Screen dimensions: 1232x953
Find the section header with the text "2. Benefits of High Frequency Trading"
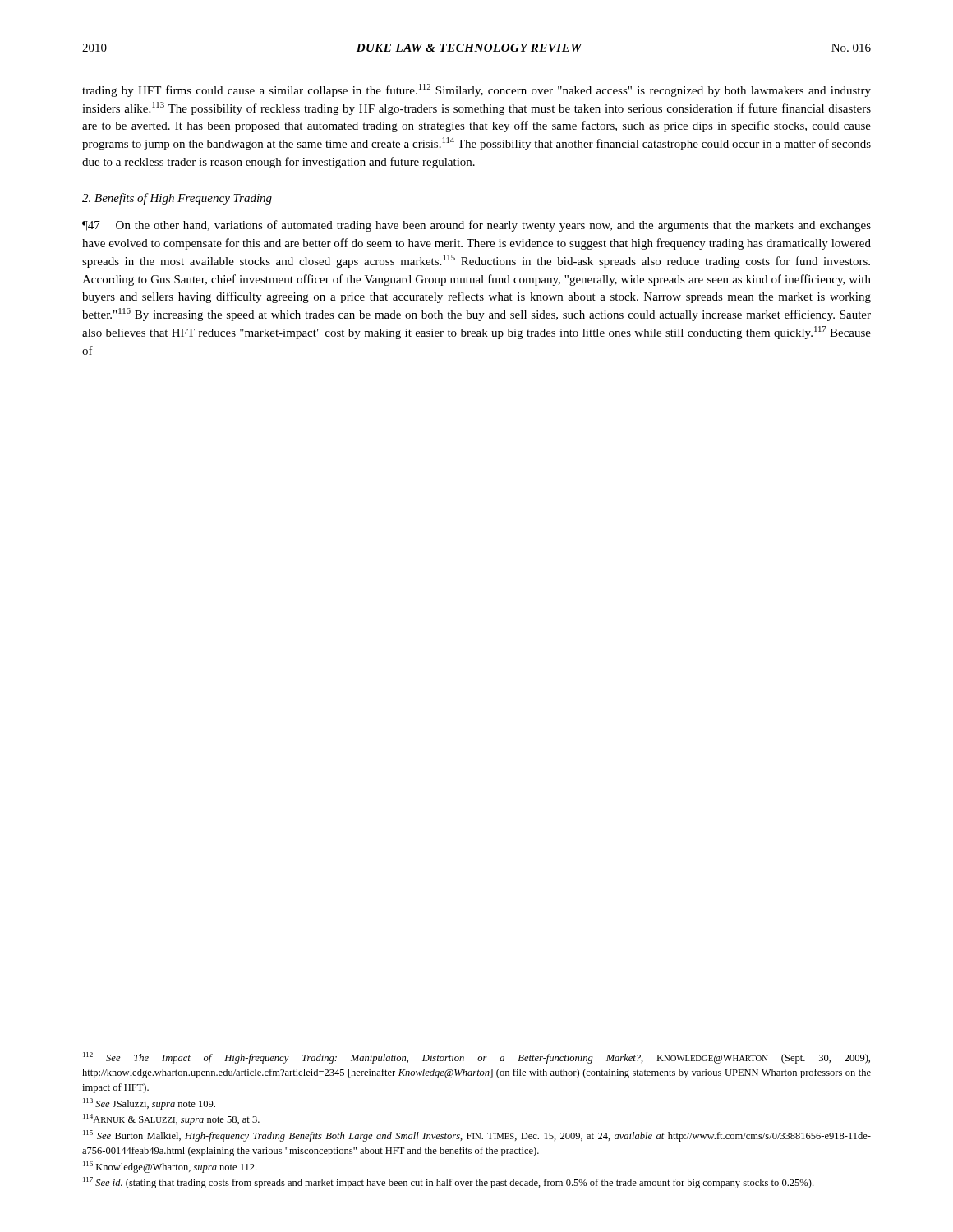tap(177, 198)
